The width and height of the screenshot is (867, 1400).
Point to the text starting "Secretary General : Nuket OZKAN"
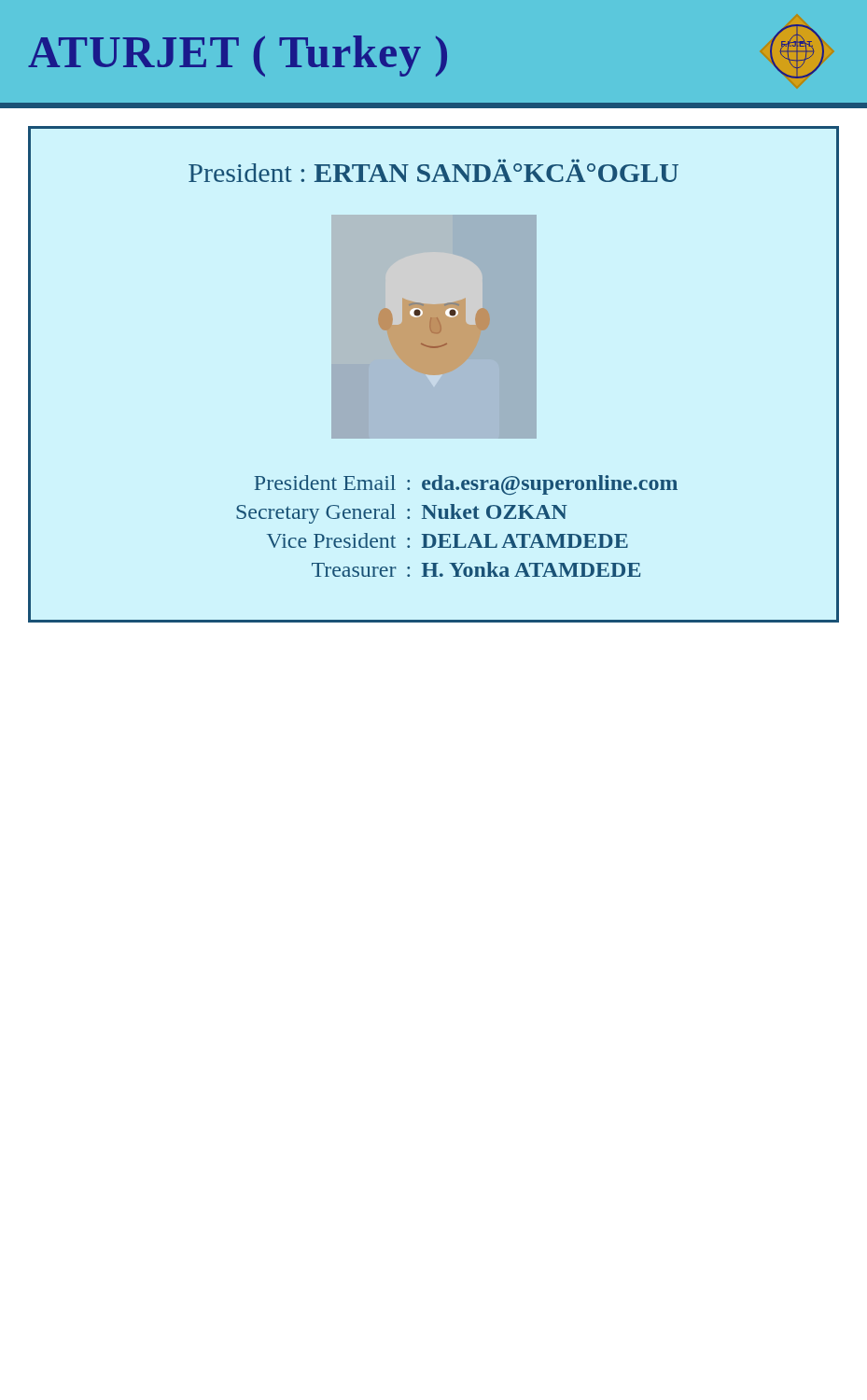360,512
